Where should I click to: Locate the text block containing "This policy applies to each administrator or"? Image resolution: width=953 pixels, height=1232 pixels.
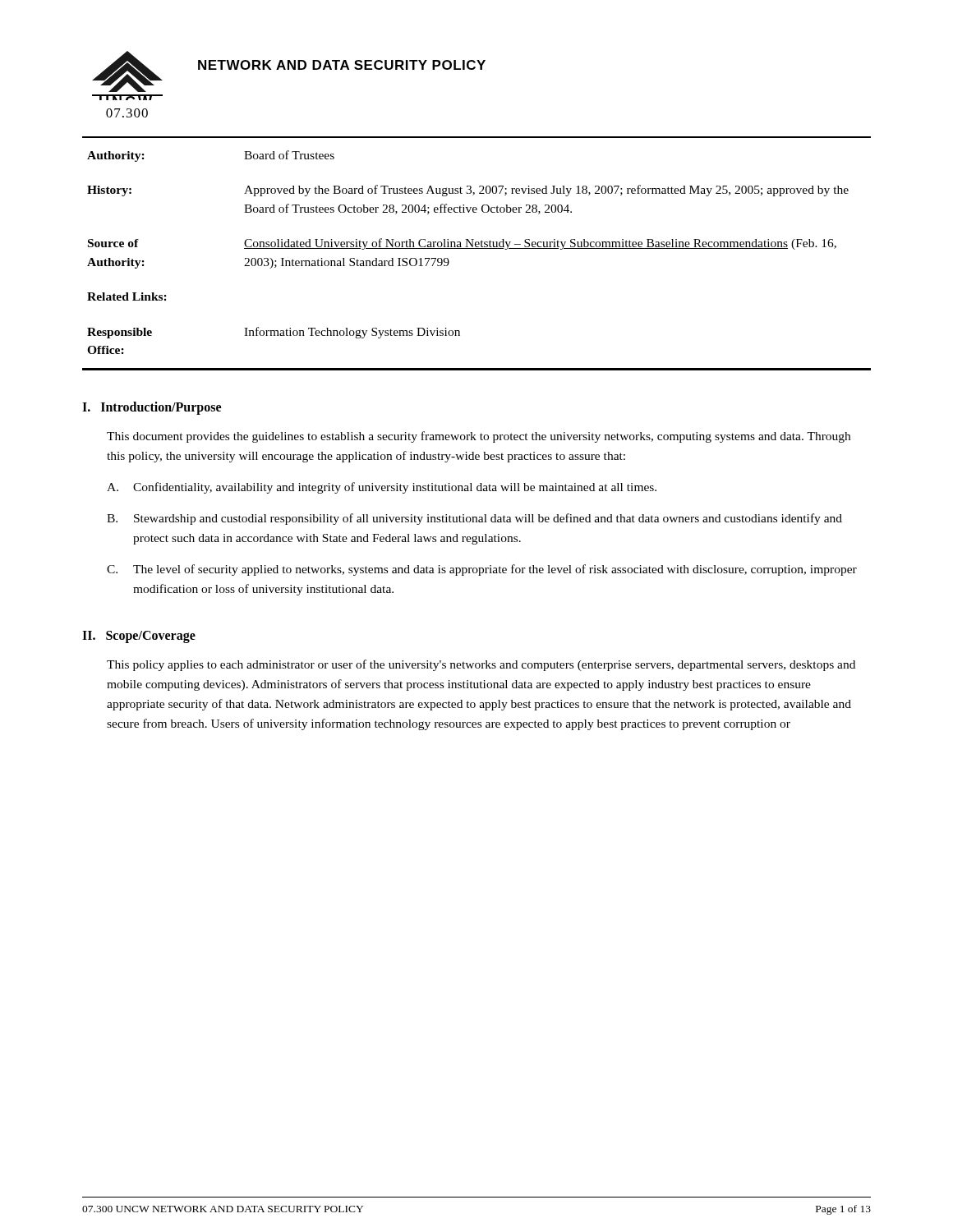[481, 693]
